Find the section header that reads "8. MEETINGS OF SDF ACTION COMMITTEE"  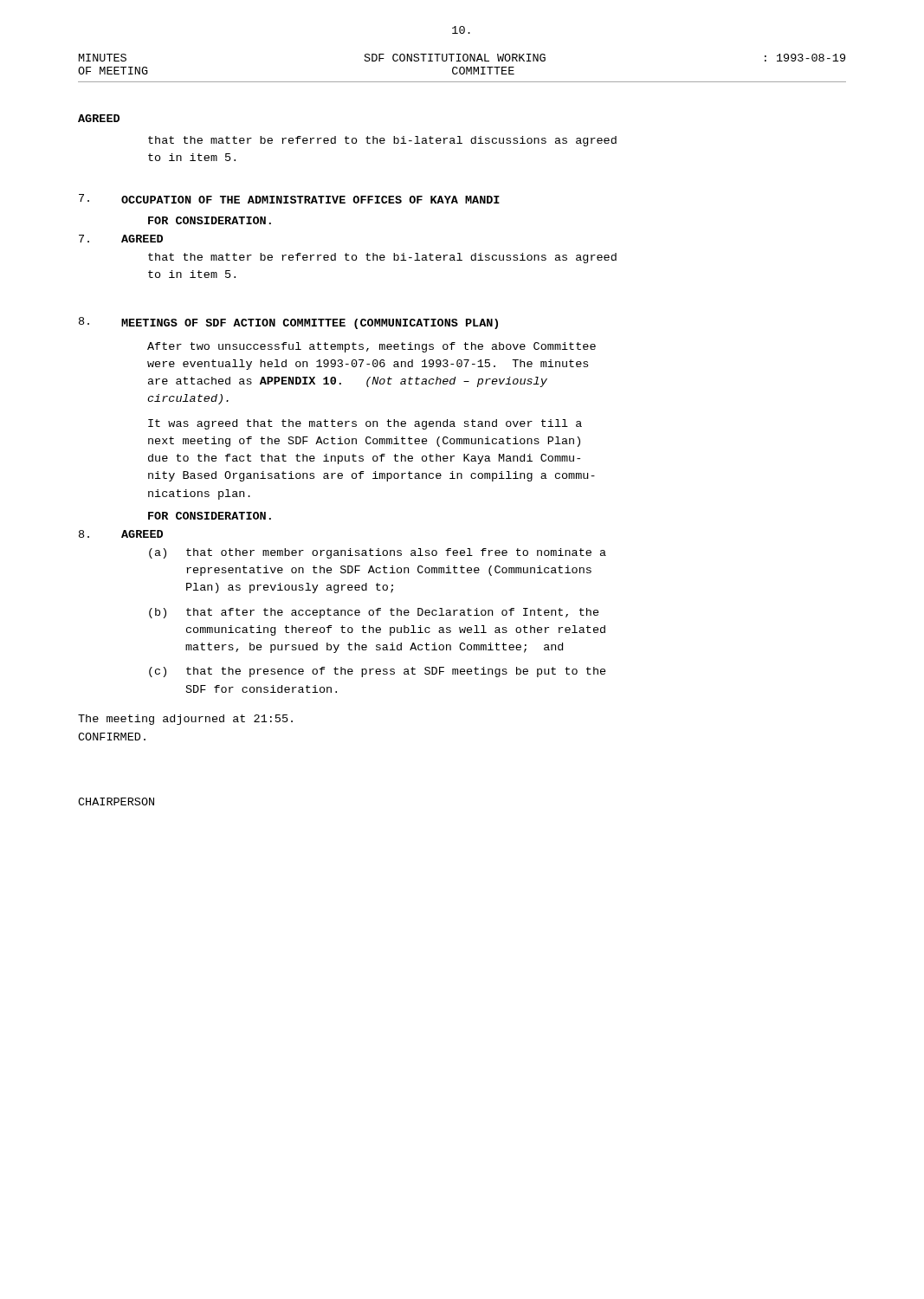pyautogui.click(x=289, y=324)
